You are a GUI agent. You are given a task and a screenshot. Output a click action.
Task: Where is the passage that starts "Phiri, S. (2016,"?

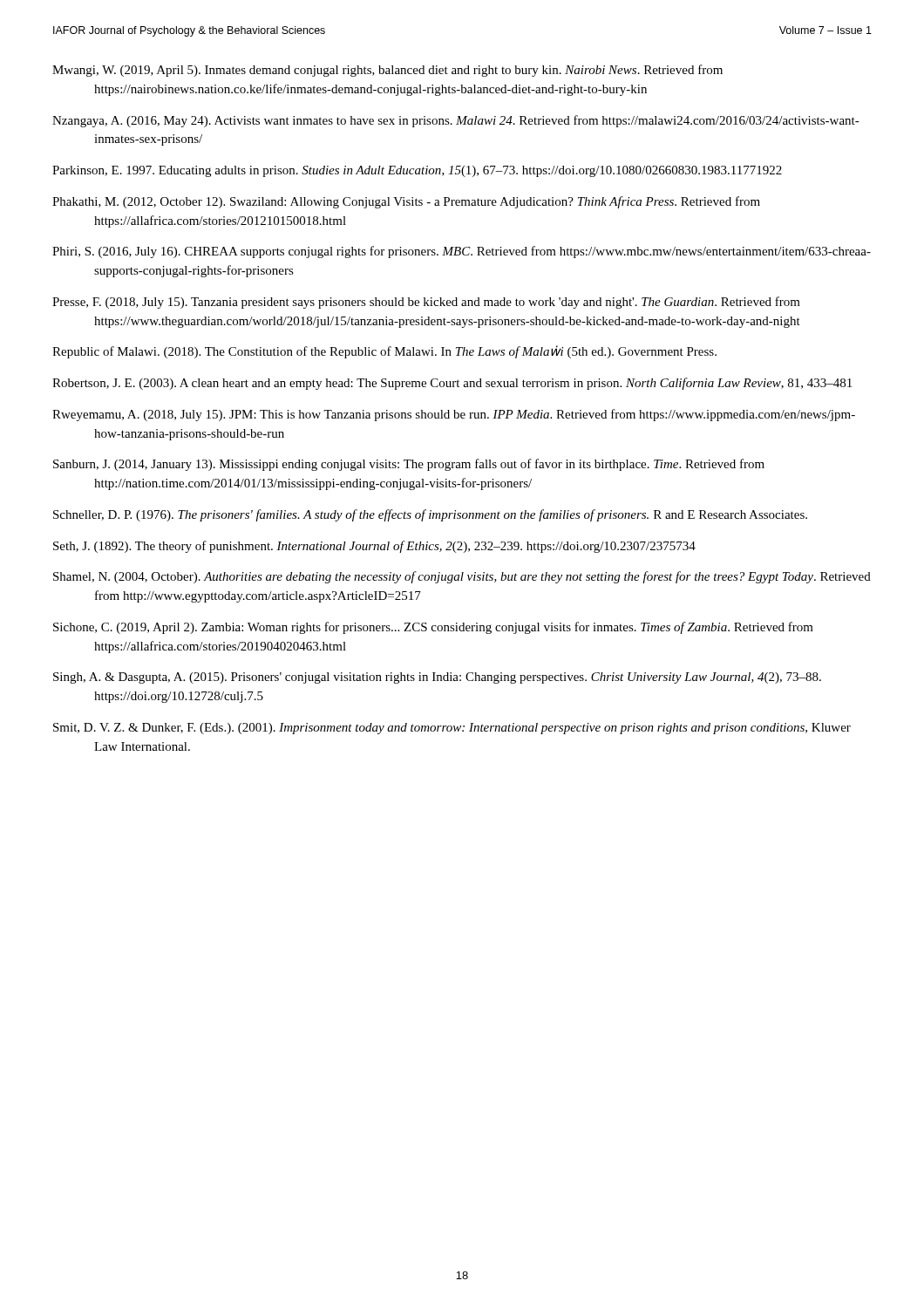pyautogui.click(x=462, y=261)
